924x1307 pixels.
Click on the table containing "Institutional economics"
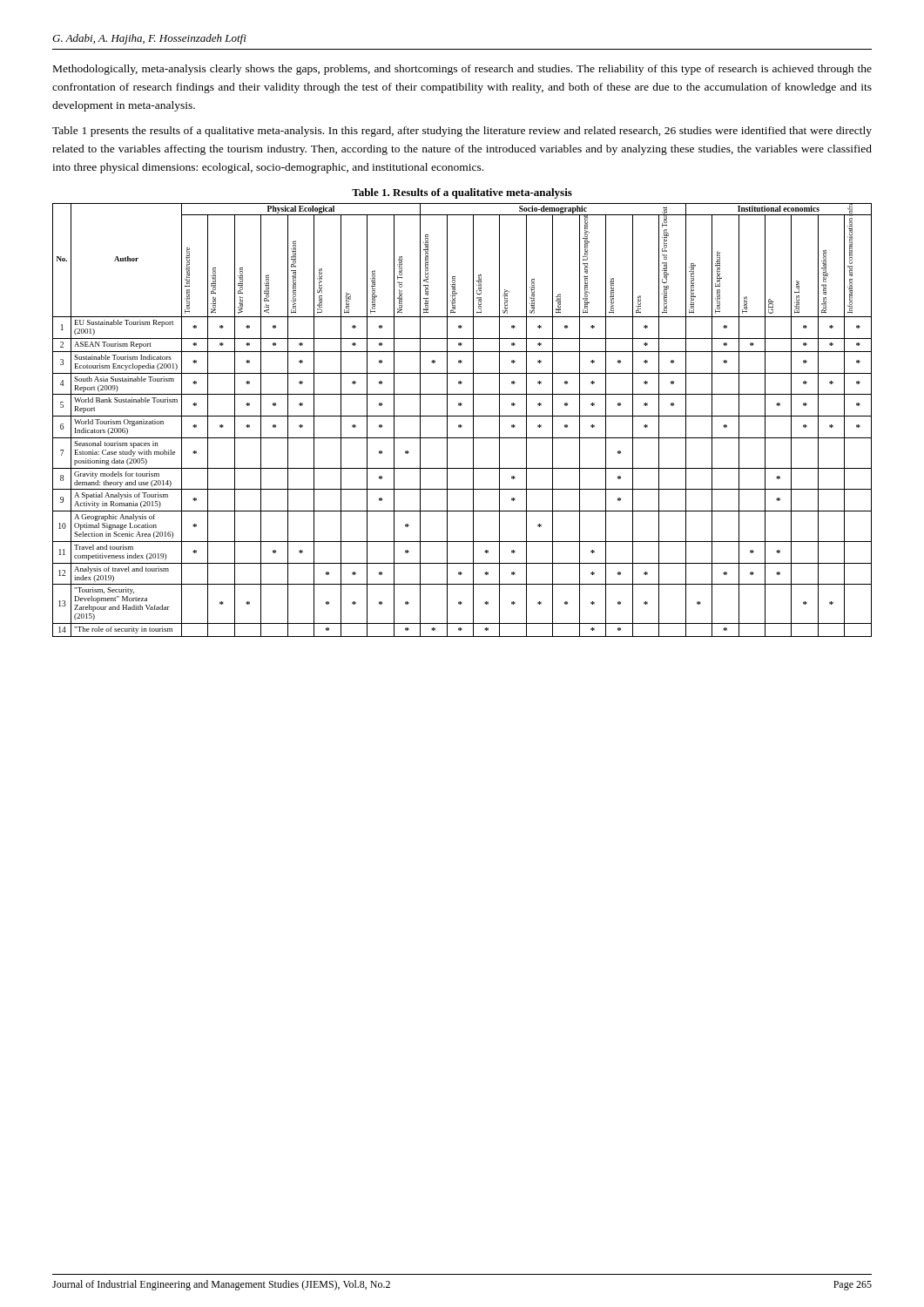[462, 420]
